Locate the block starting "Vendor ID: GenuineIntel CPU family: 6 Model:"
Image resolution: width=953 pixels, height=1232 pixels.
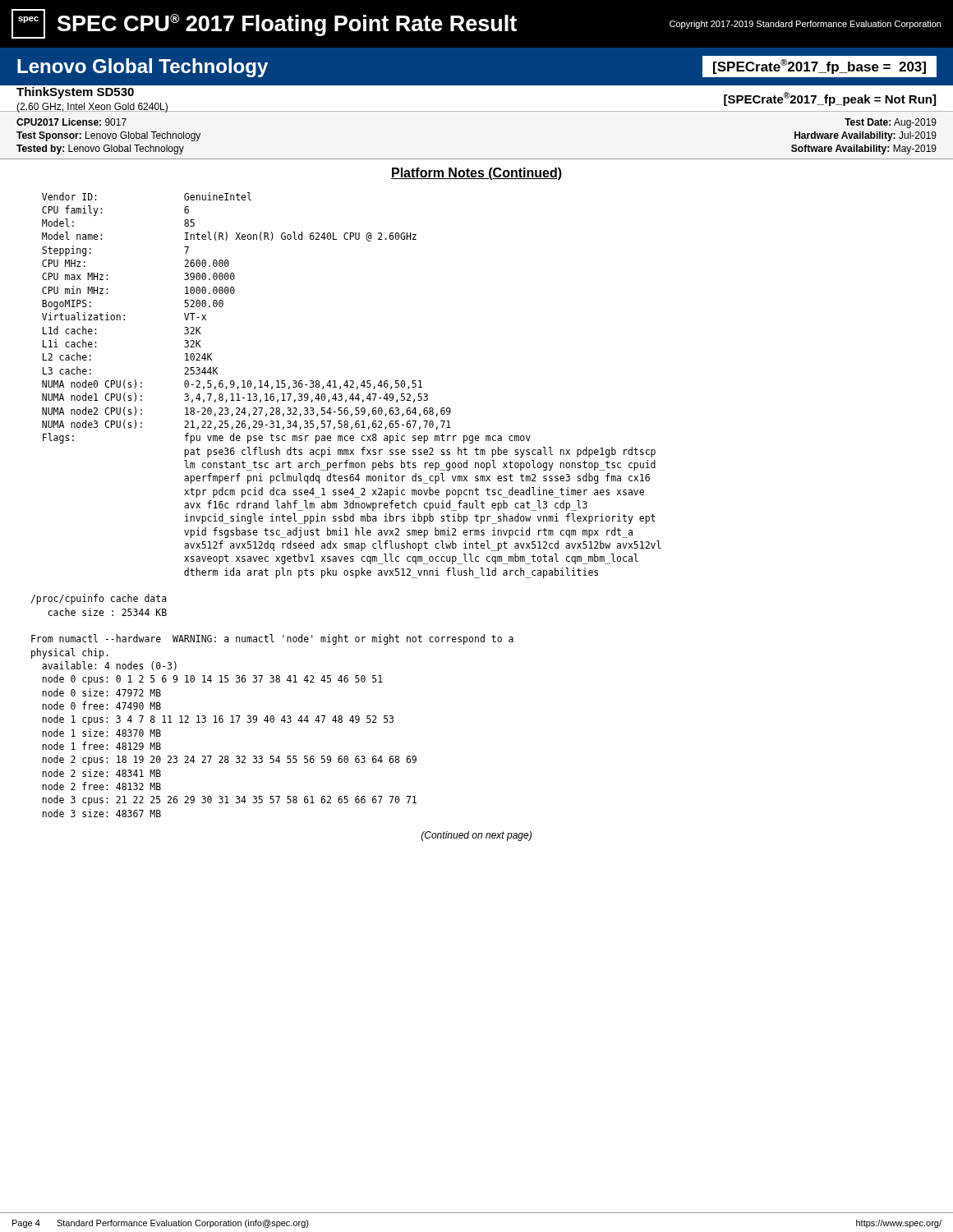[476, 505]
